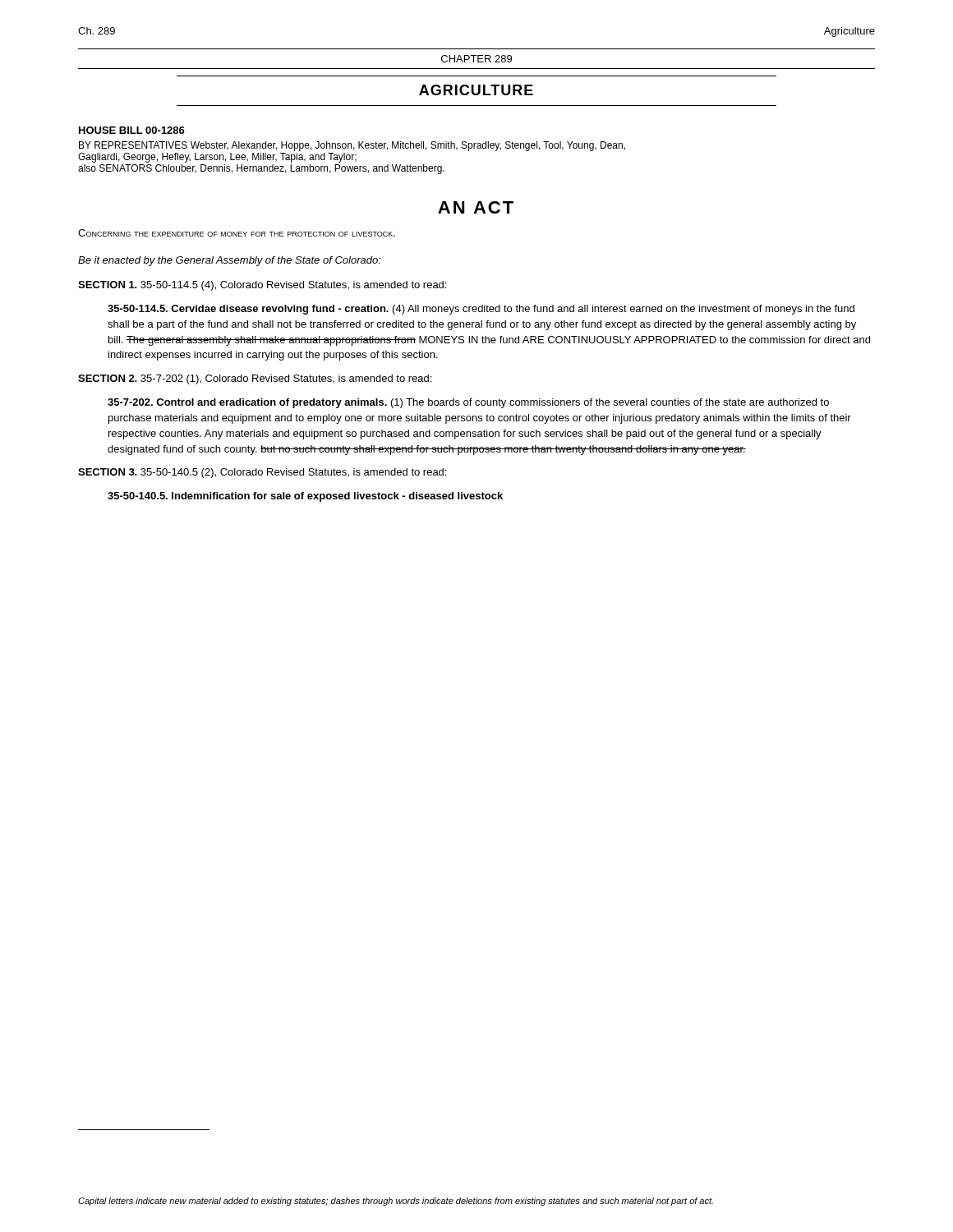The height and width of the screenshot is (1232, 953).
Task: Select the text block containing "Concerning the expenditure of money for the"
Action: coord(237,233)
